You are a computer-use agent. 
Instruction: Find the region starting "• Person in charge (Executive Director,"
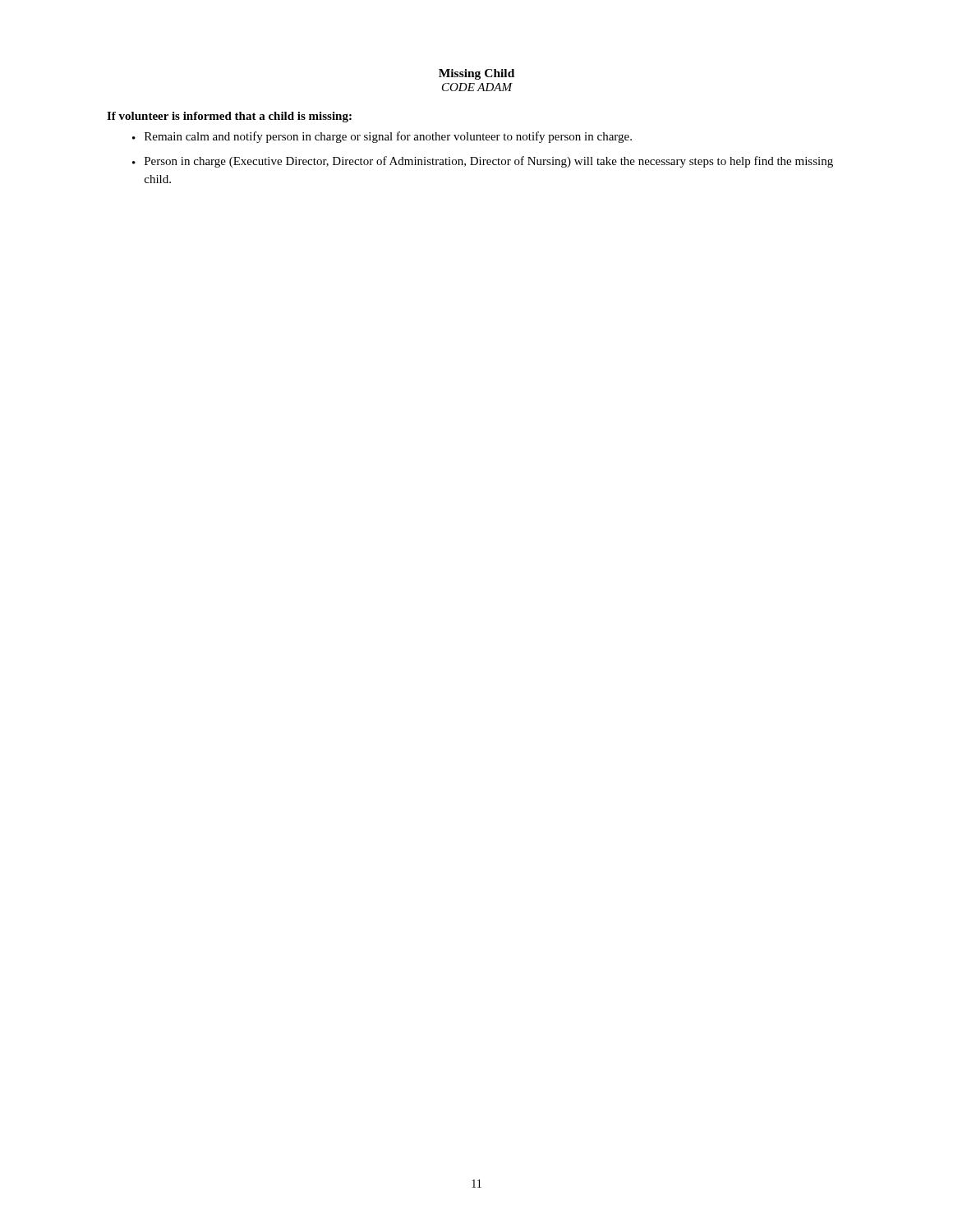(489, 170)
